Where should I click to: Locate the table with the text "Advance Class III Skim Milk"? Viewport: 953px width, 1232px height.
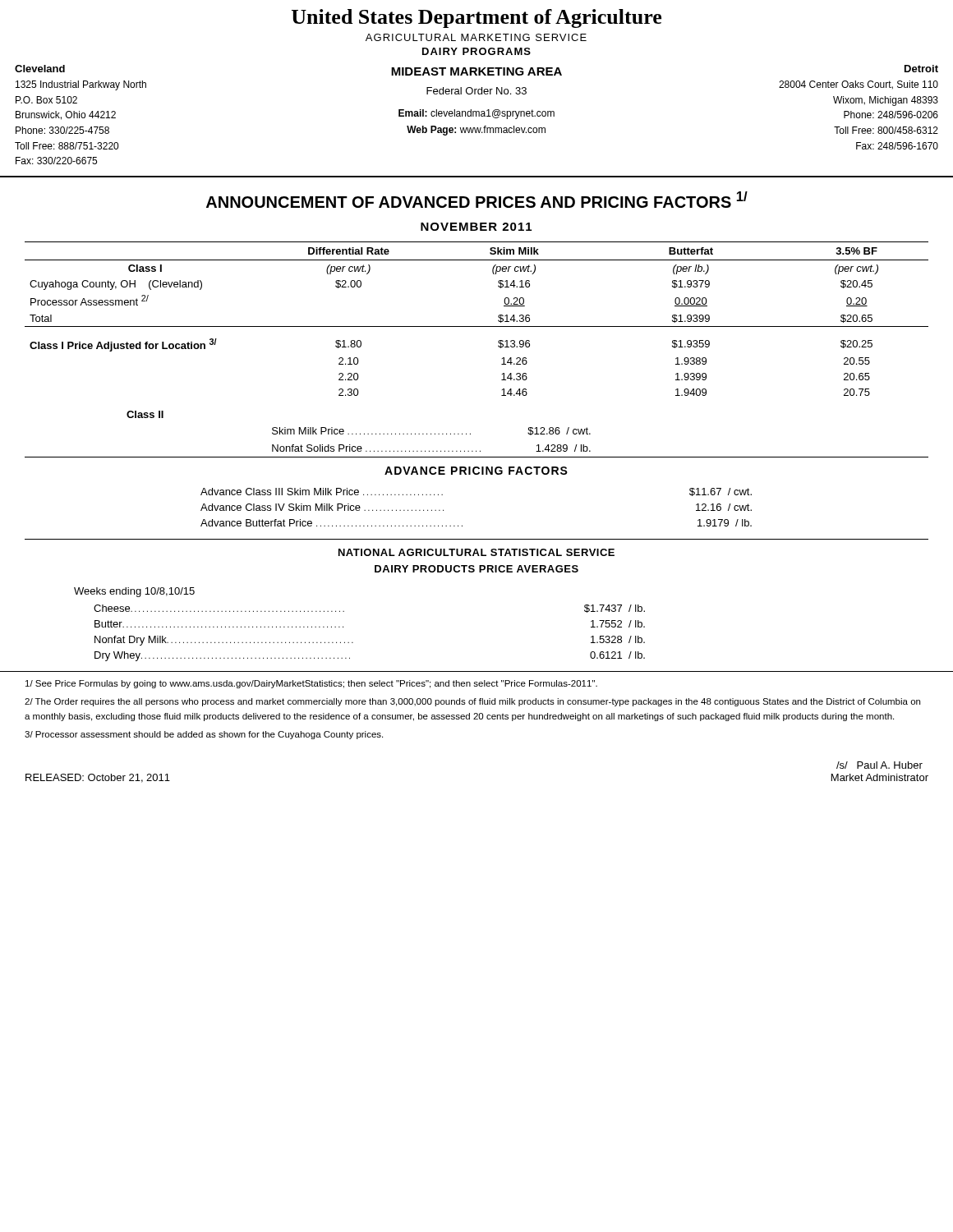coord(476,507)
